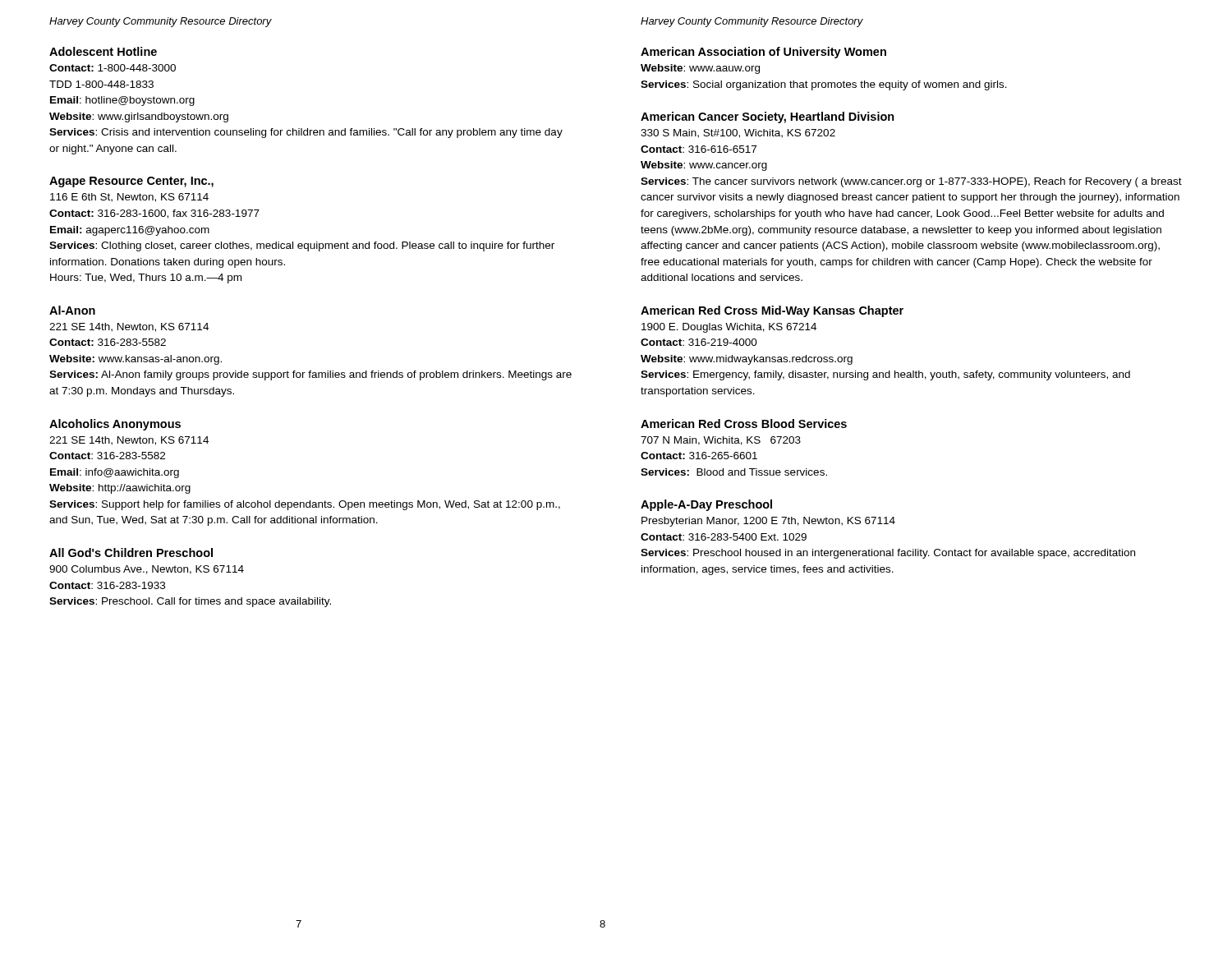Click on the text block that reads "American Red Cross Mid-Way Kansas Chapter 1900 E."
The height and width of the screenshot is (953, 1232).
pos(772,311)
